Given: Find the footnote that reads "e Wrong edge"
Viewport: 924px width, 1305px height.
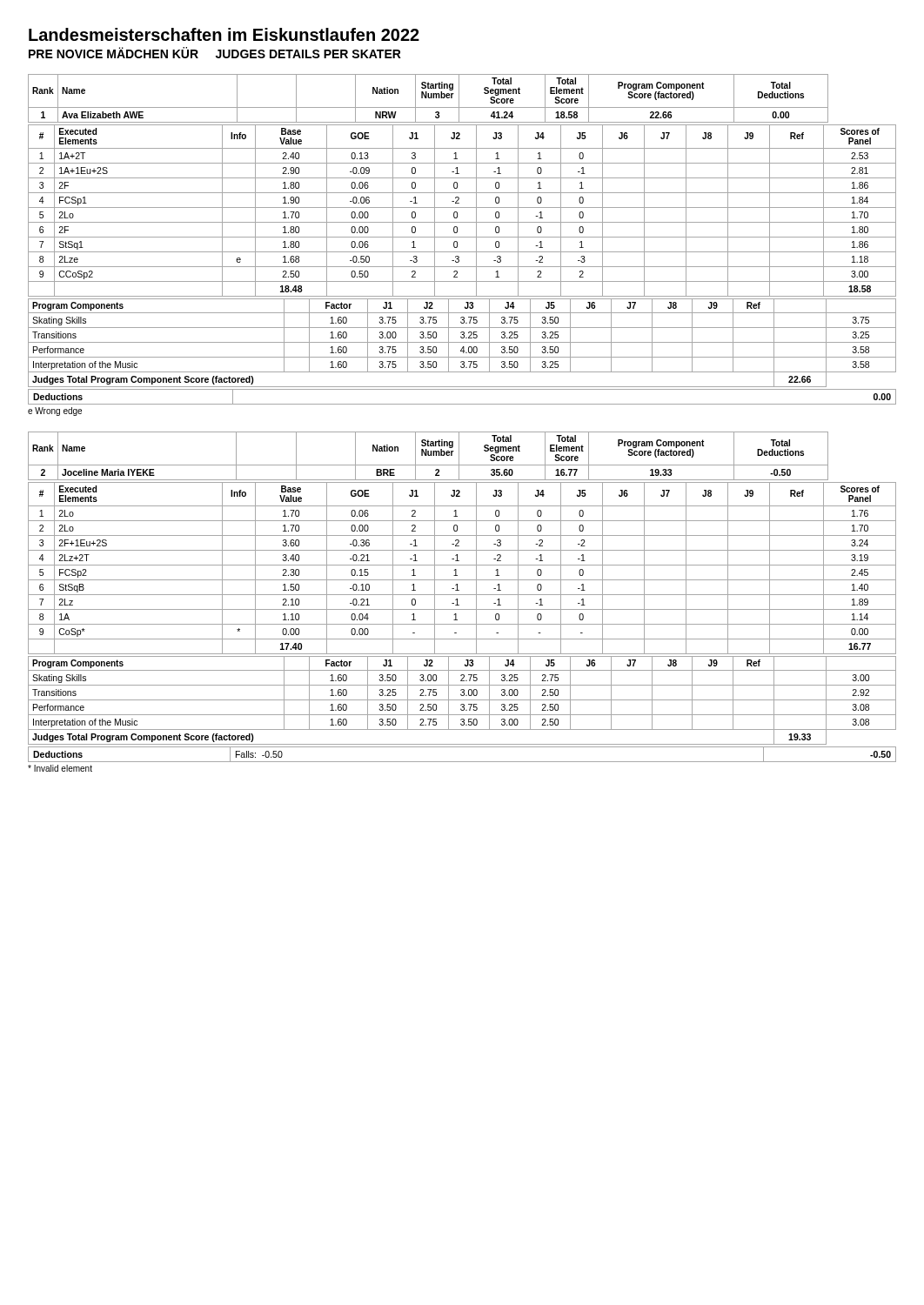Looking at the screenshot, I should 55,411.
